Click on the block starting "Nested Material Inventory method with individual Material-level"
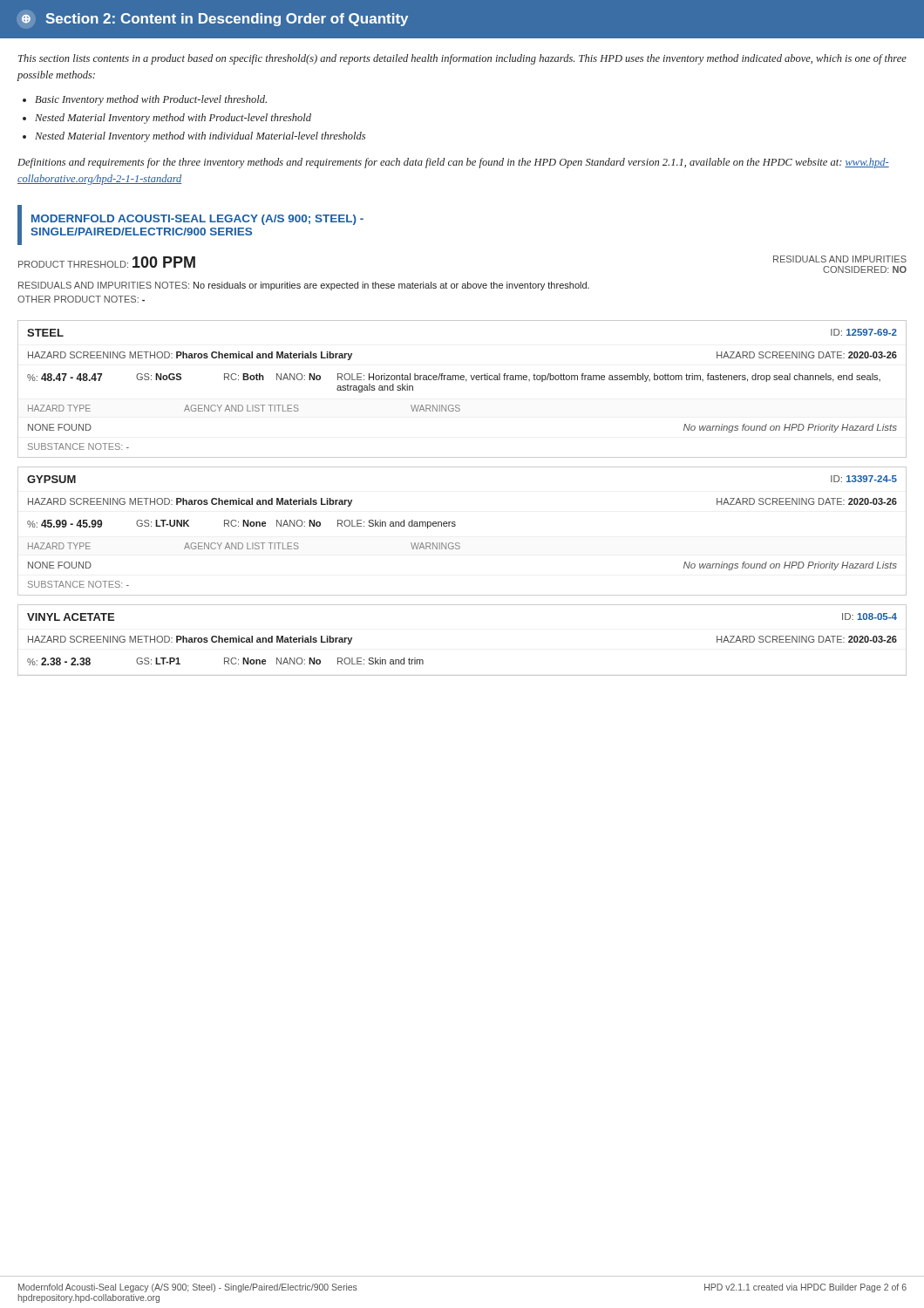924x1308 pixels. pos(200,136)
